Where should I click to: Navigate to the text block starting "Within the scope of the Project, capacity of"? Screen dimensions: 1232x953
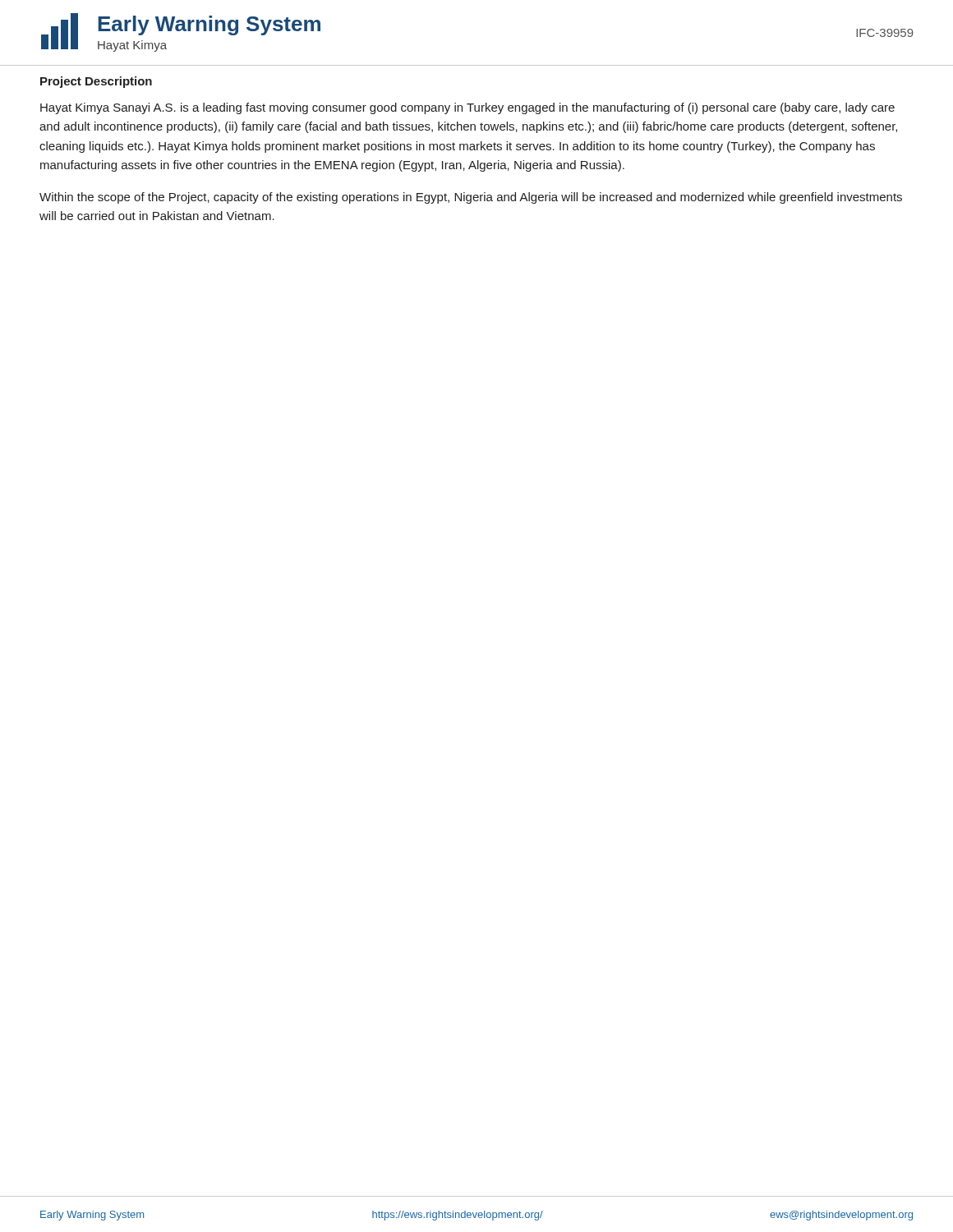click(x=471, y=206)
